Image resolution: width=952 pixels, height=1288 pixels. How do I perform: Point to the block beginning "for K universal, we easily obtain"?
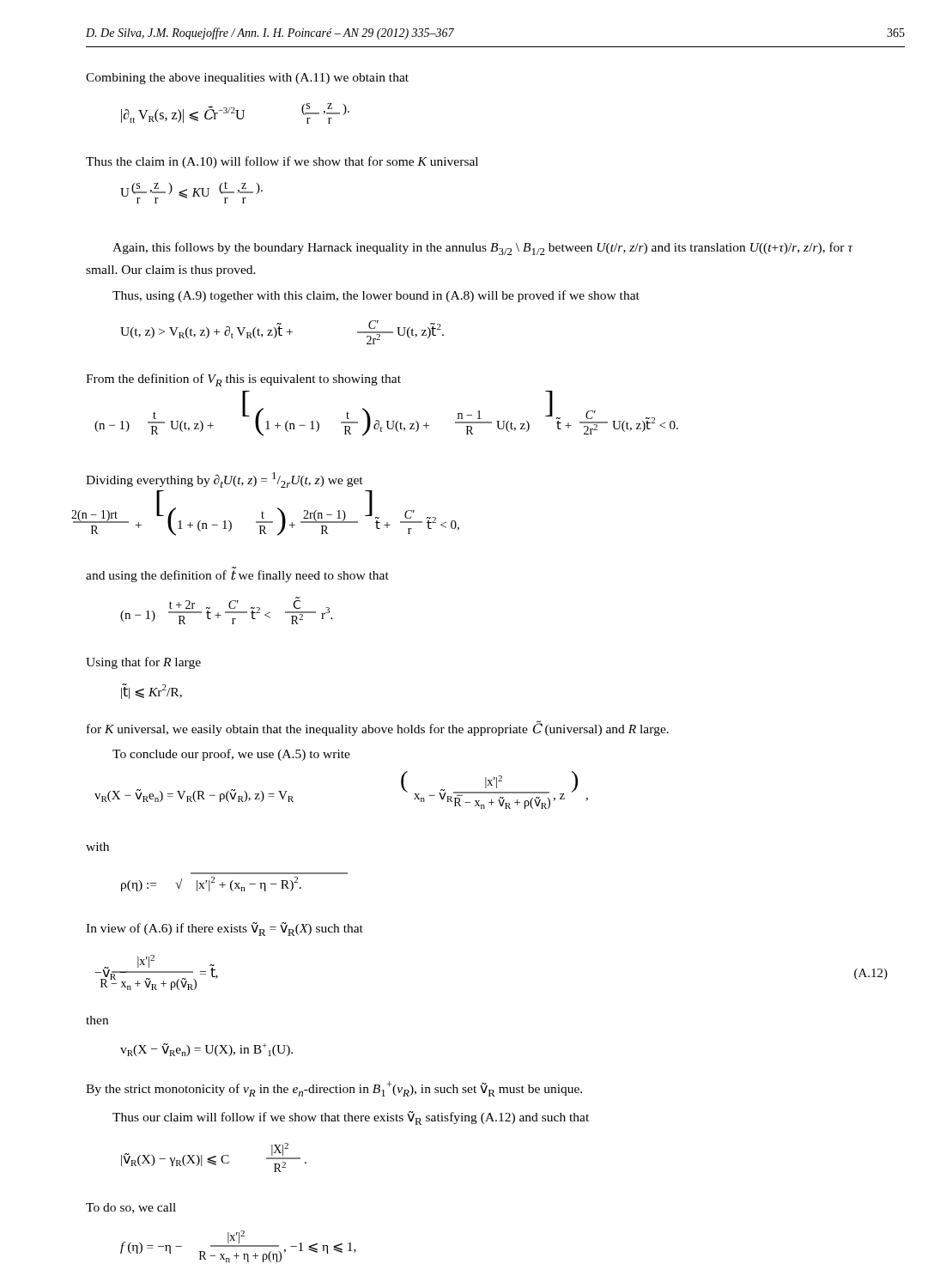point(378,728)
